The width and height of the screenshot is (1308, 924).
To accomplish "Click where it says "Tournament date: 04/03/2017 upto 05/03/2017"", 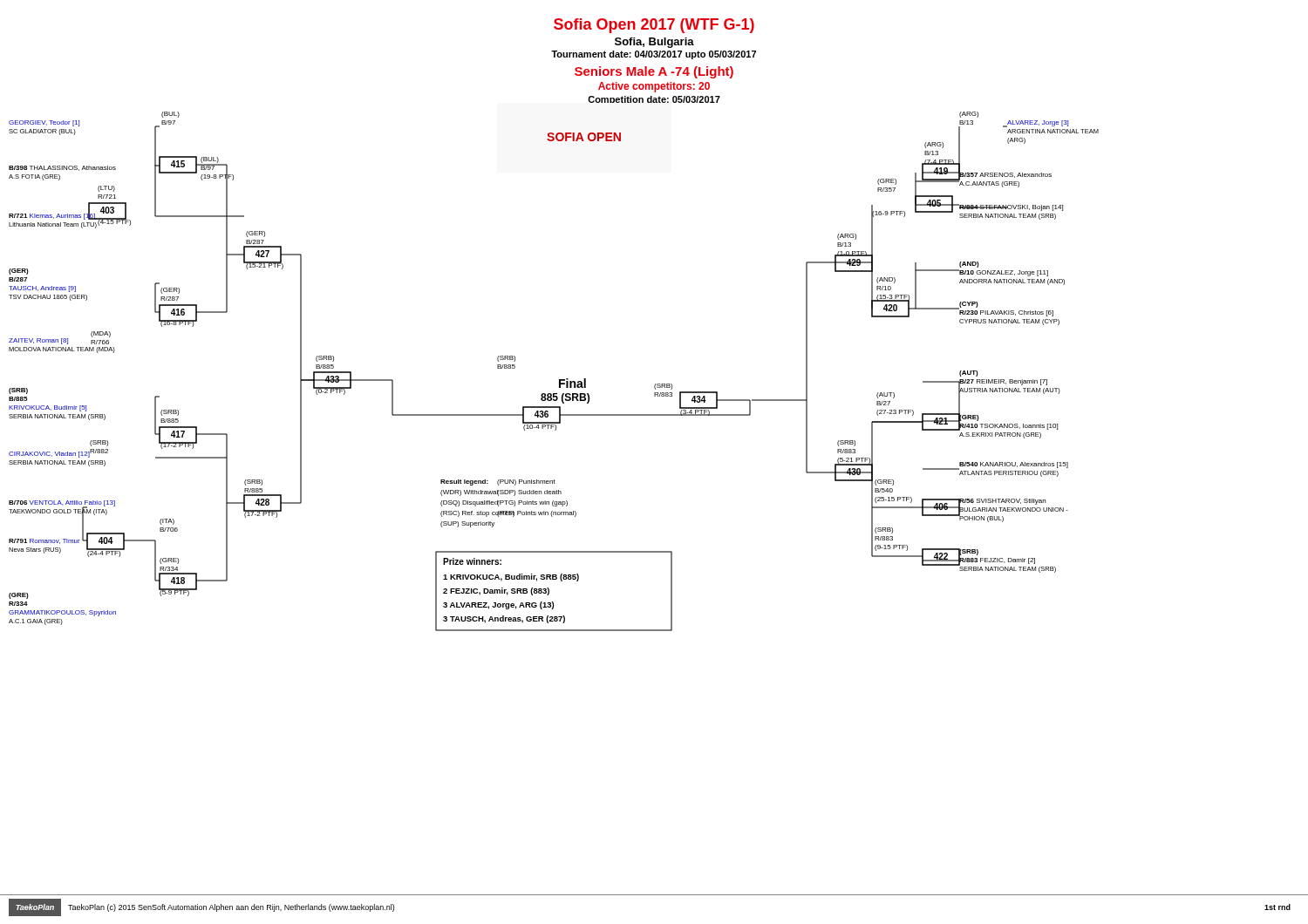I will 654,54.
